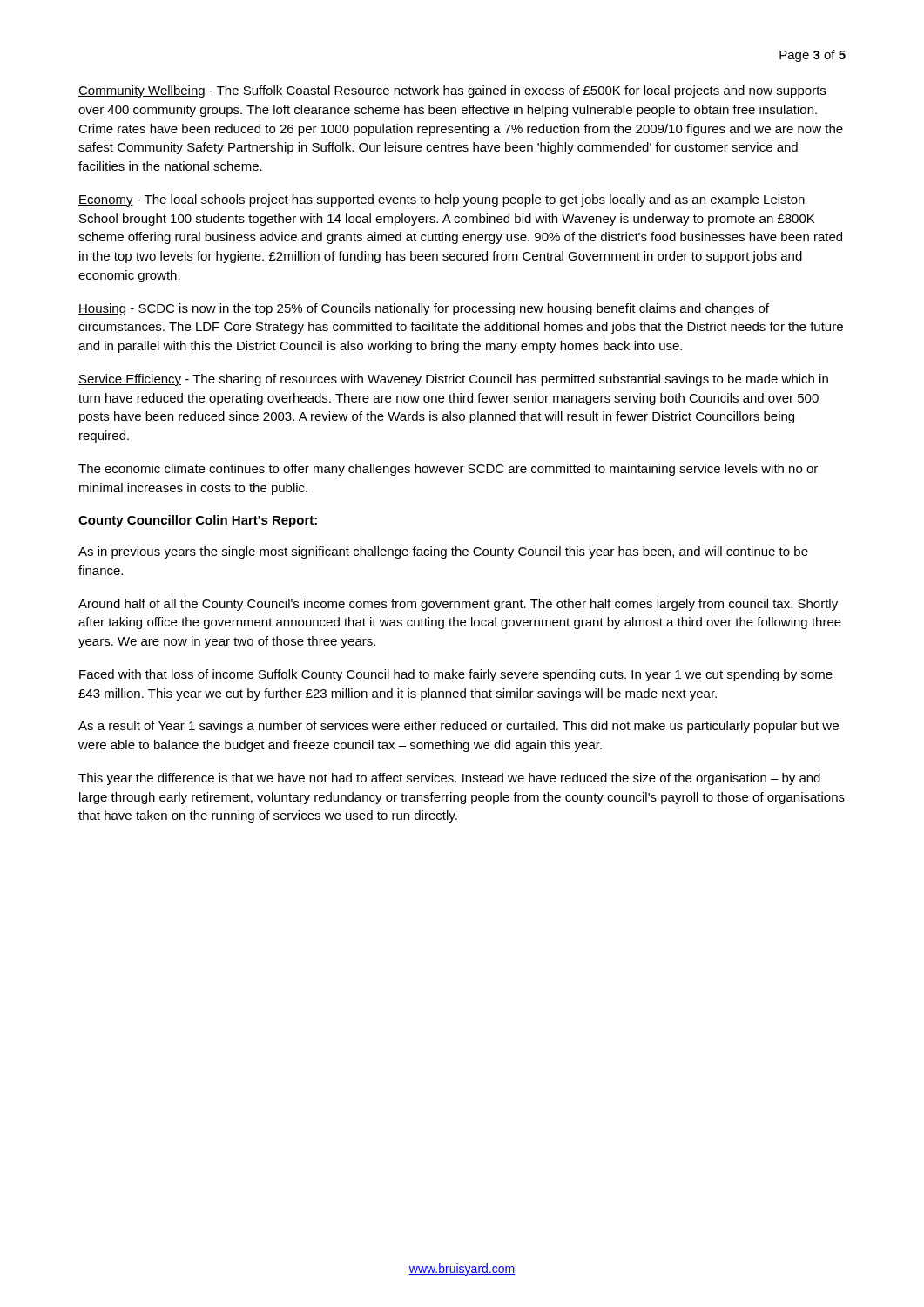Where is the passage that starts "This year the"?
The image size is (924, 1307).
point(462,796)
